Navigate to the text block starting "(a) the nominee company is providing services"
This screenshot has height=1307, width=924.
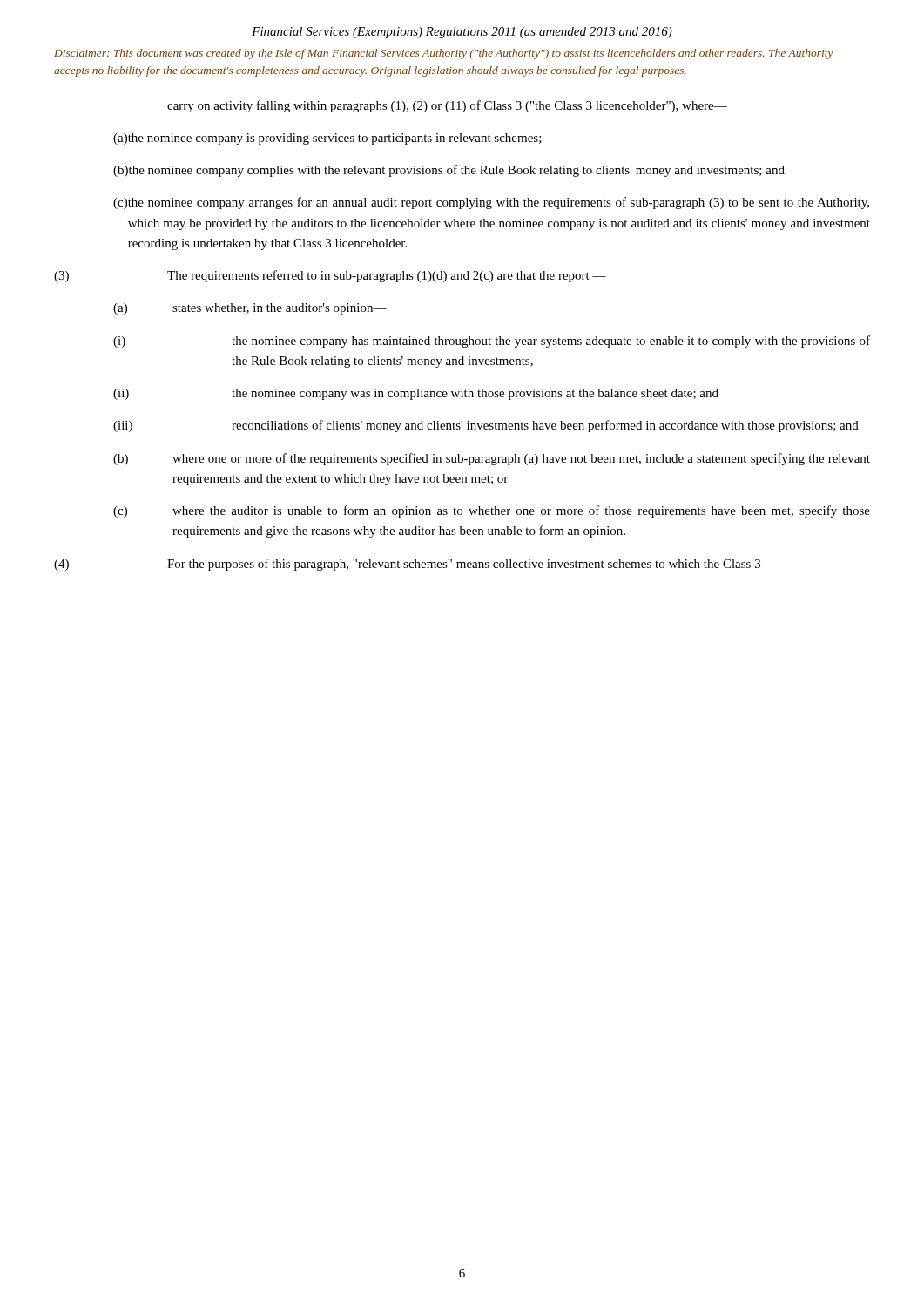click(462, 138)
